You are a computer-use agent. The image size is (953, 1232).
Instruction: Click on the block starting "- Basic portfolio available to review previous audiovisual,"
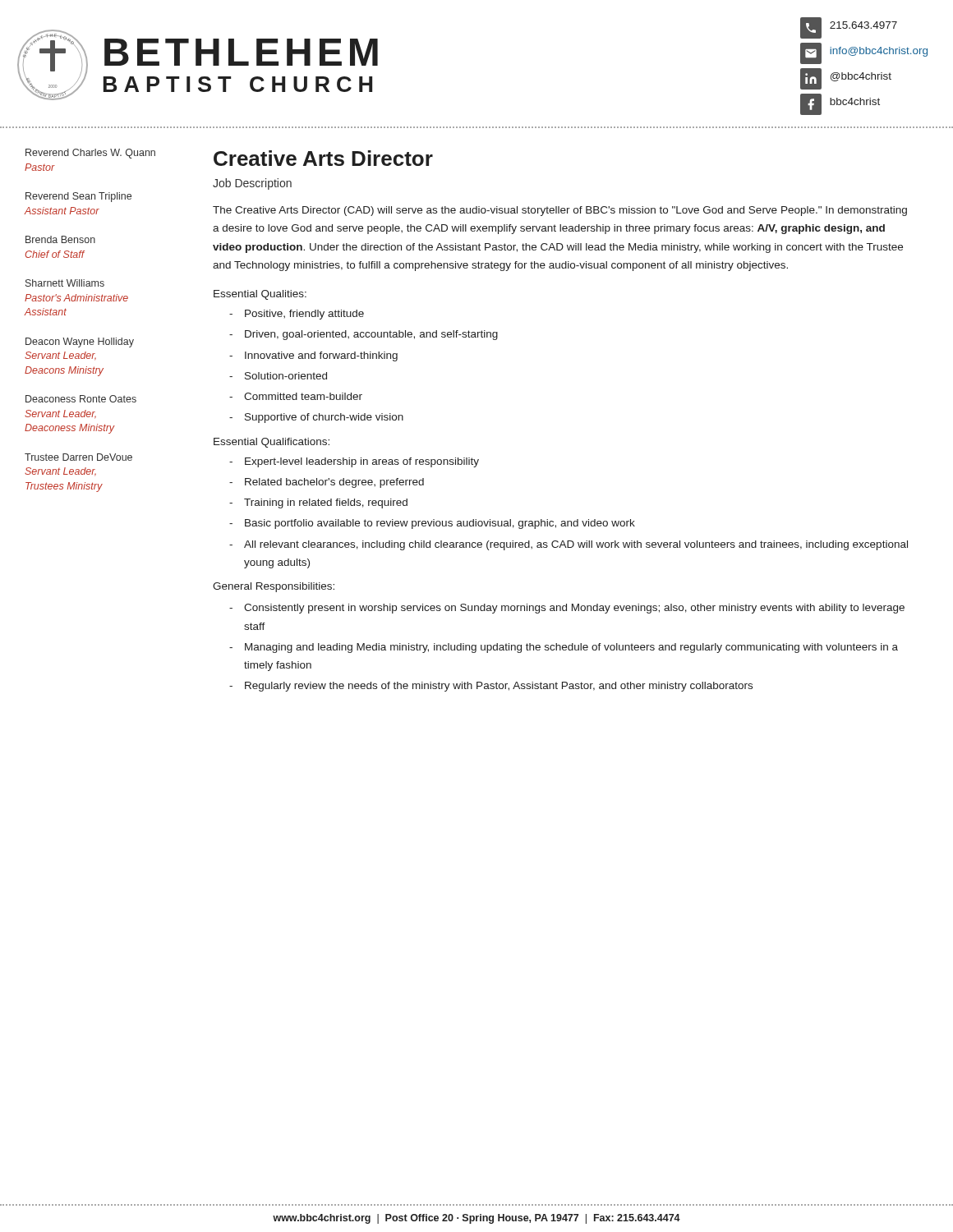[x=432, y=524]
